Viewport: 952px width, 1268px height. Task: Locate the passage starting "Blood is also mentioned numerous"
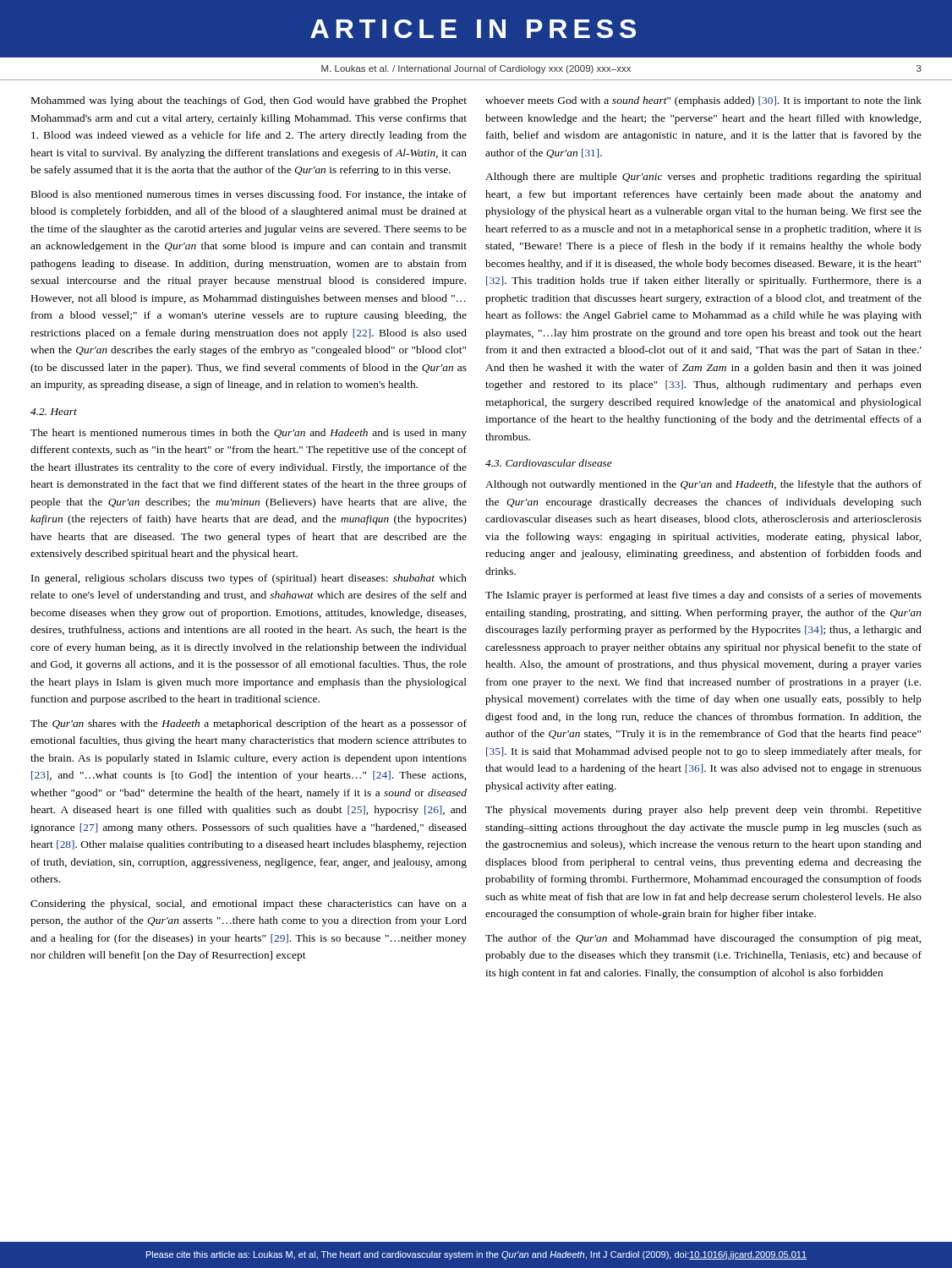click(249, 290)
